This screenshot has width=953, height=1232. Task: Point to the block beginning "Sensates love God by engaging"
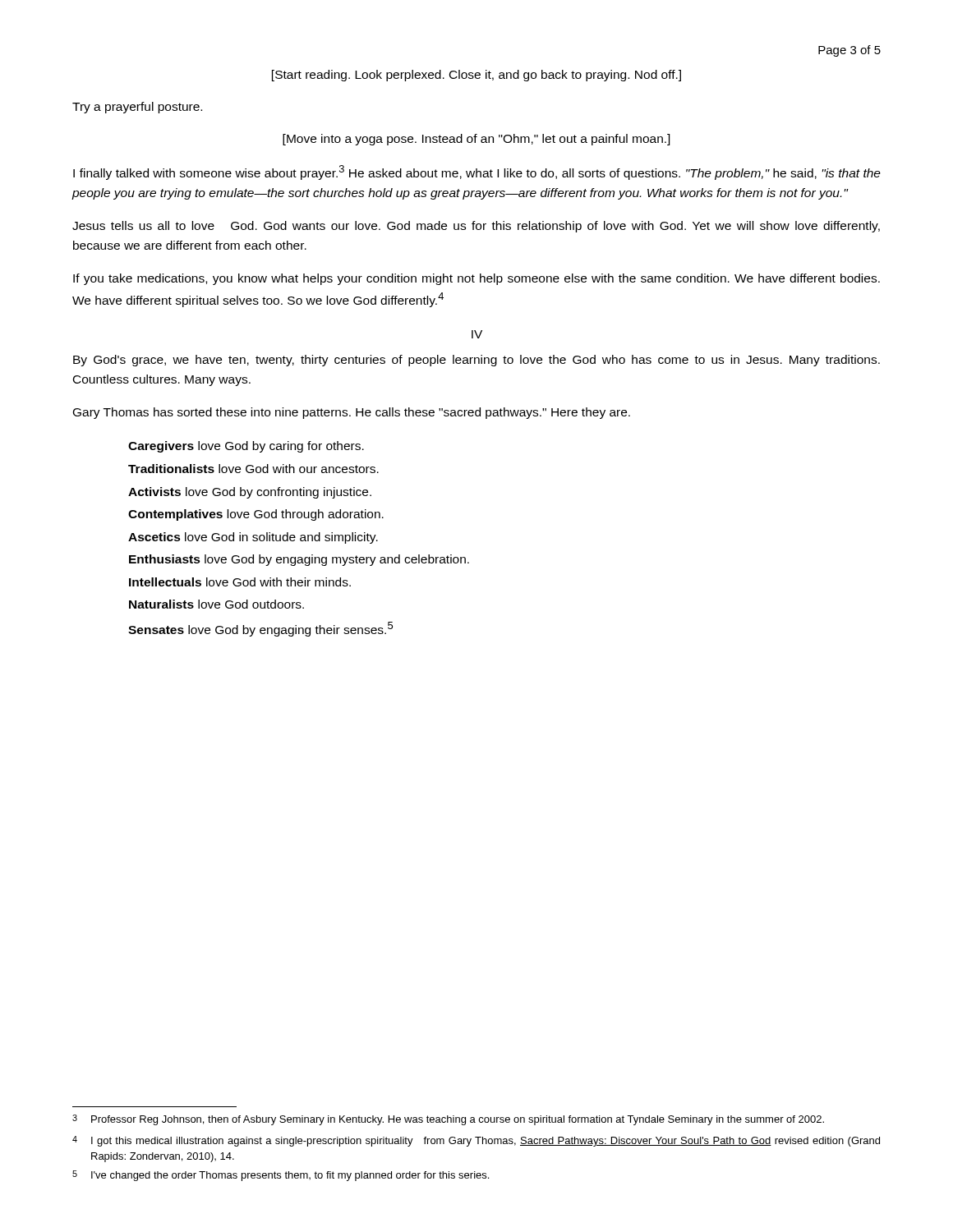261,628
